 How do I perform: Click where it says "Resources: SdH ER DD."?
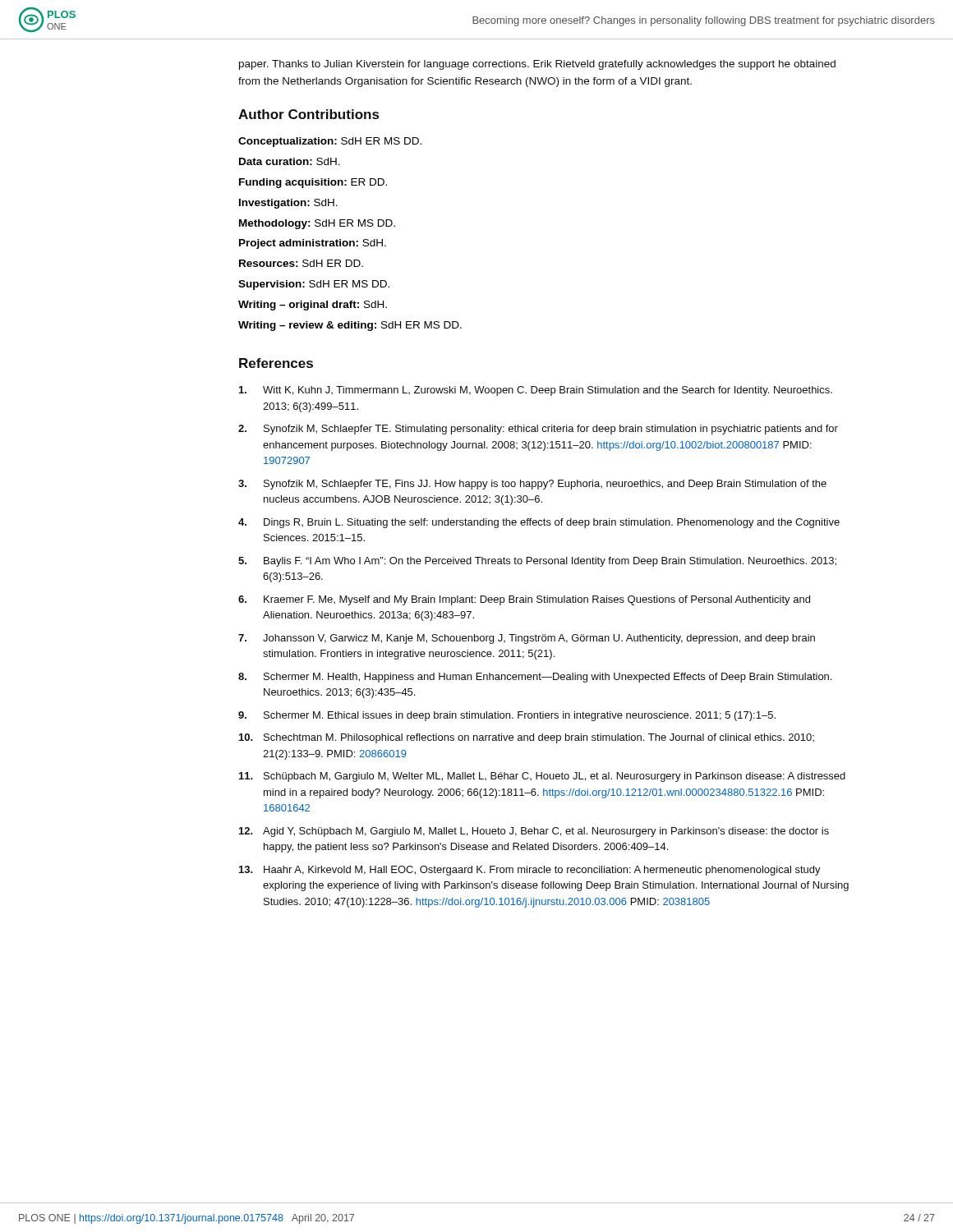301,264
